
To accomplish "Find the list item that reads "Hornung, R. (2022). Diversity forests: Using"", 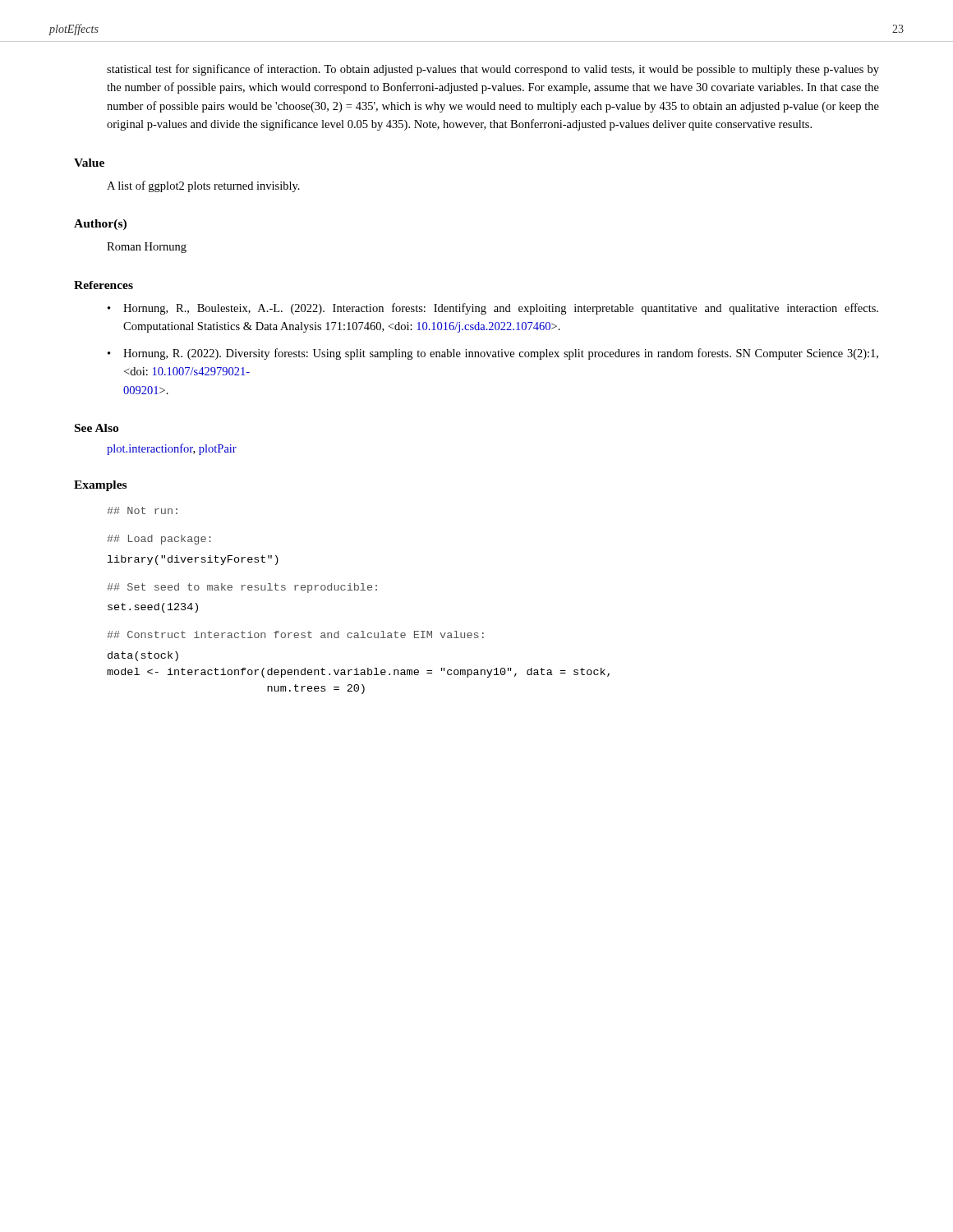I will (501, 354).
